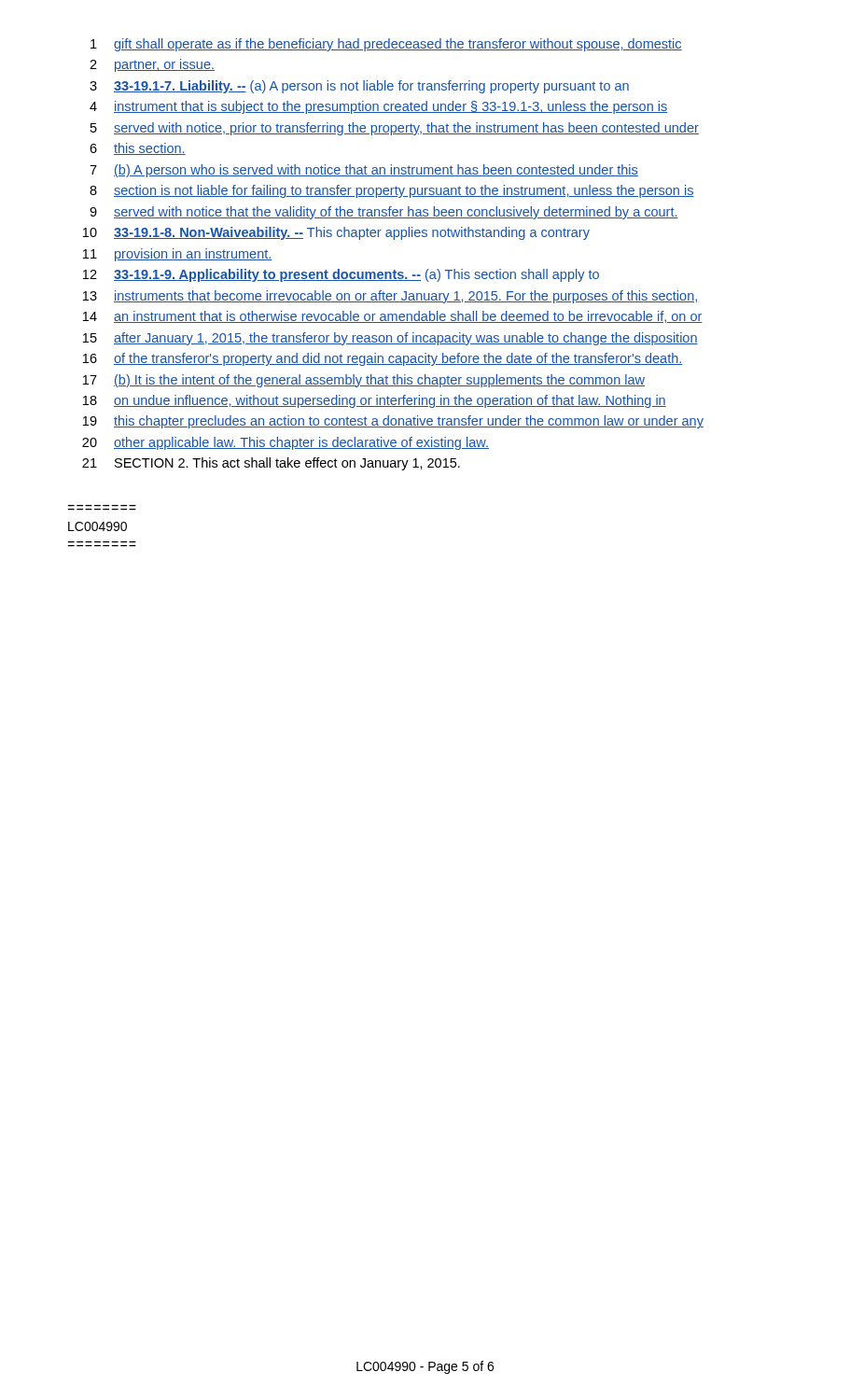This screenshot has height=1400, width=850.
Task: Where is the passage that starts "14 an instrument that is"?
Action: (425, 317)
